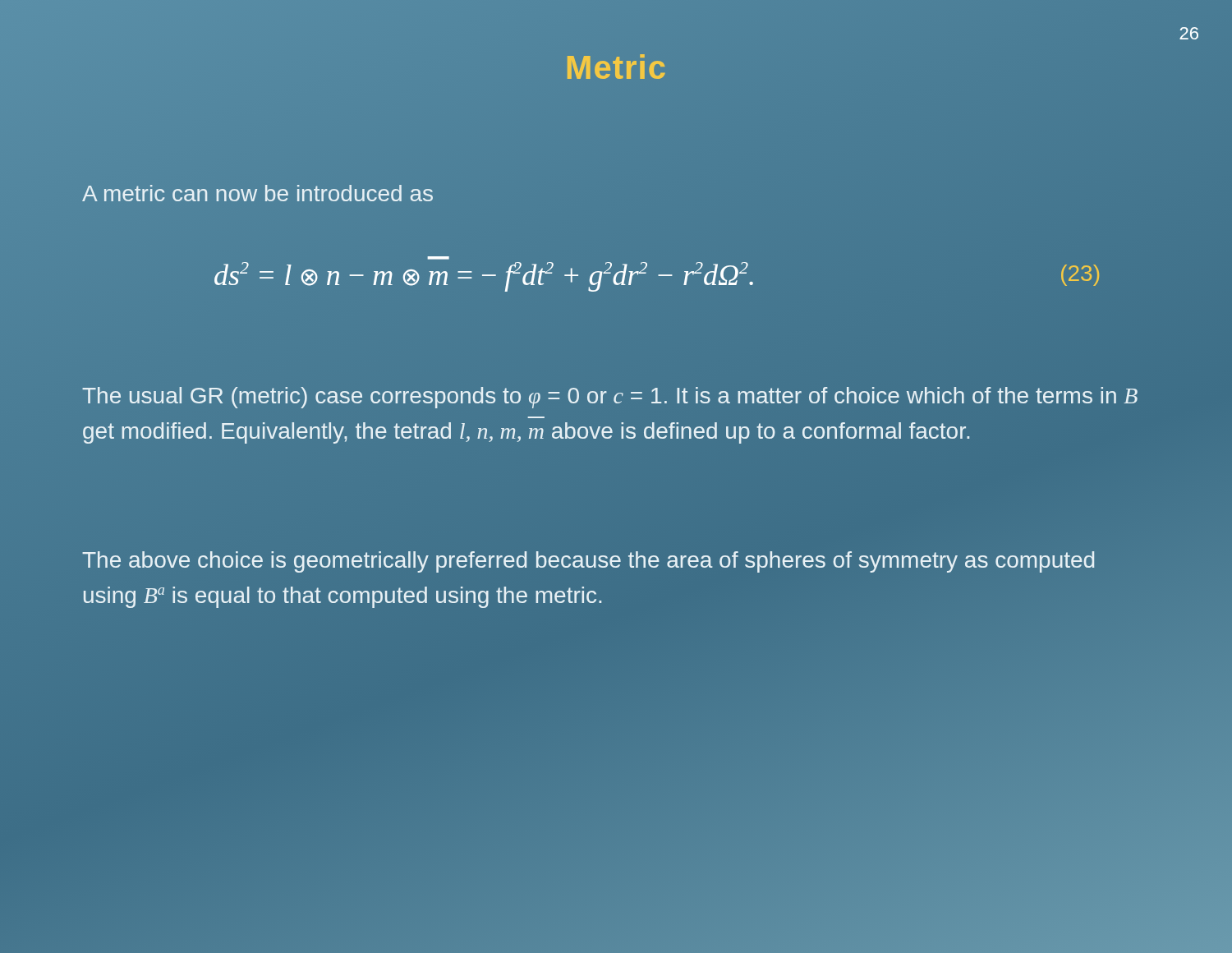The image size is (1232, 953).
Task: Click the formula
Action: 657,273
